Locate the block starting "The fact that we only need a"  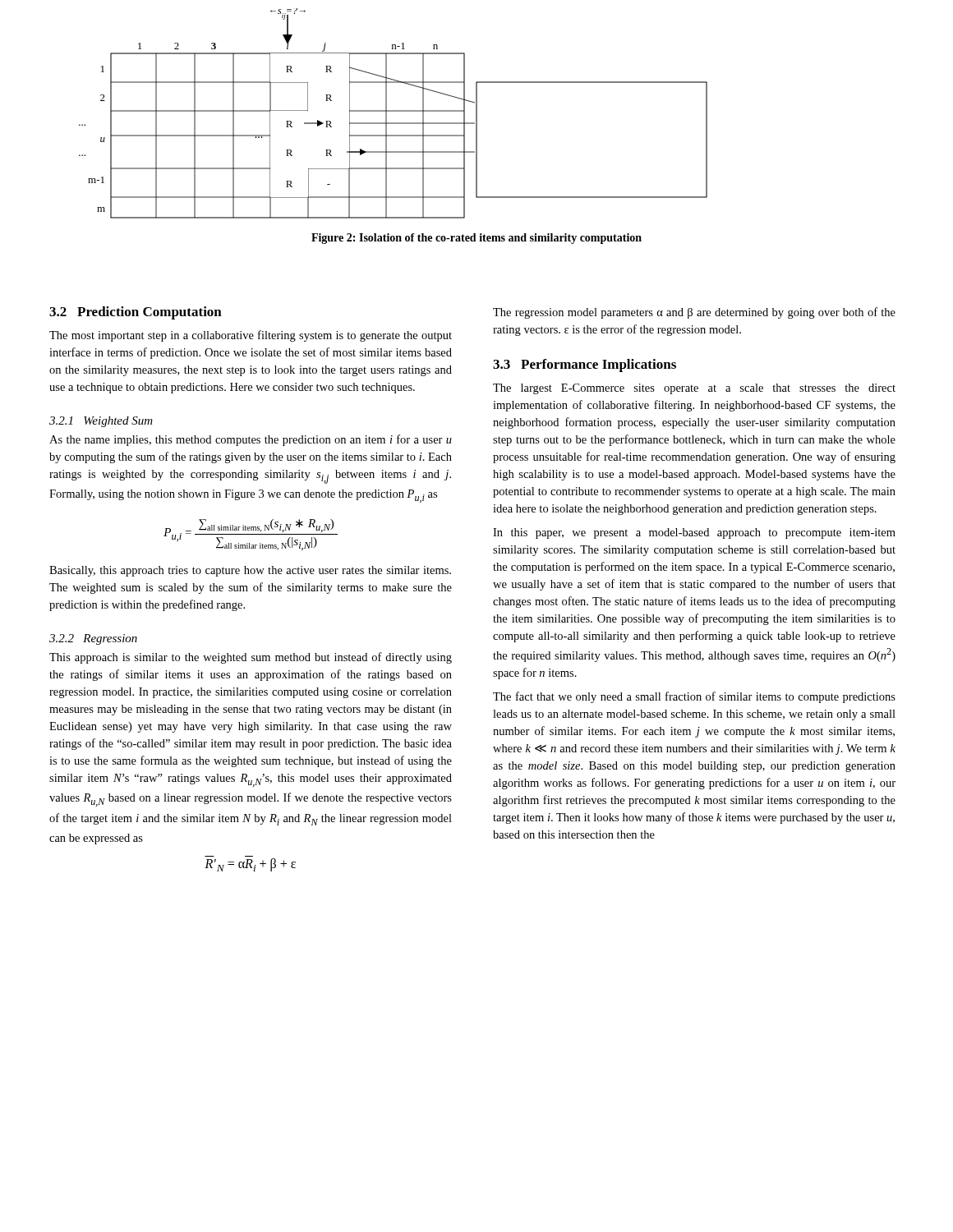tap(694, 766)
